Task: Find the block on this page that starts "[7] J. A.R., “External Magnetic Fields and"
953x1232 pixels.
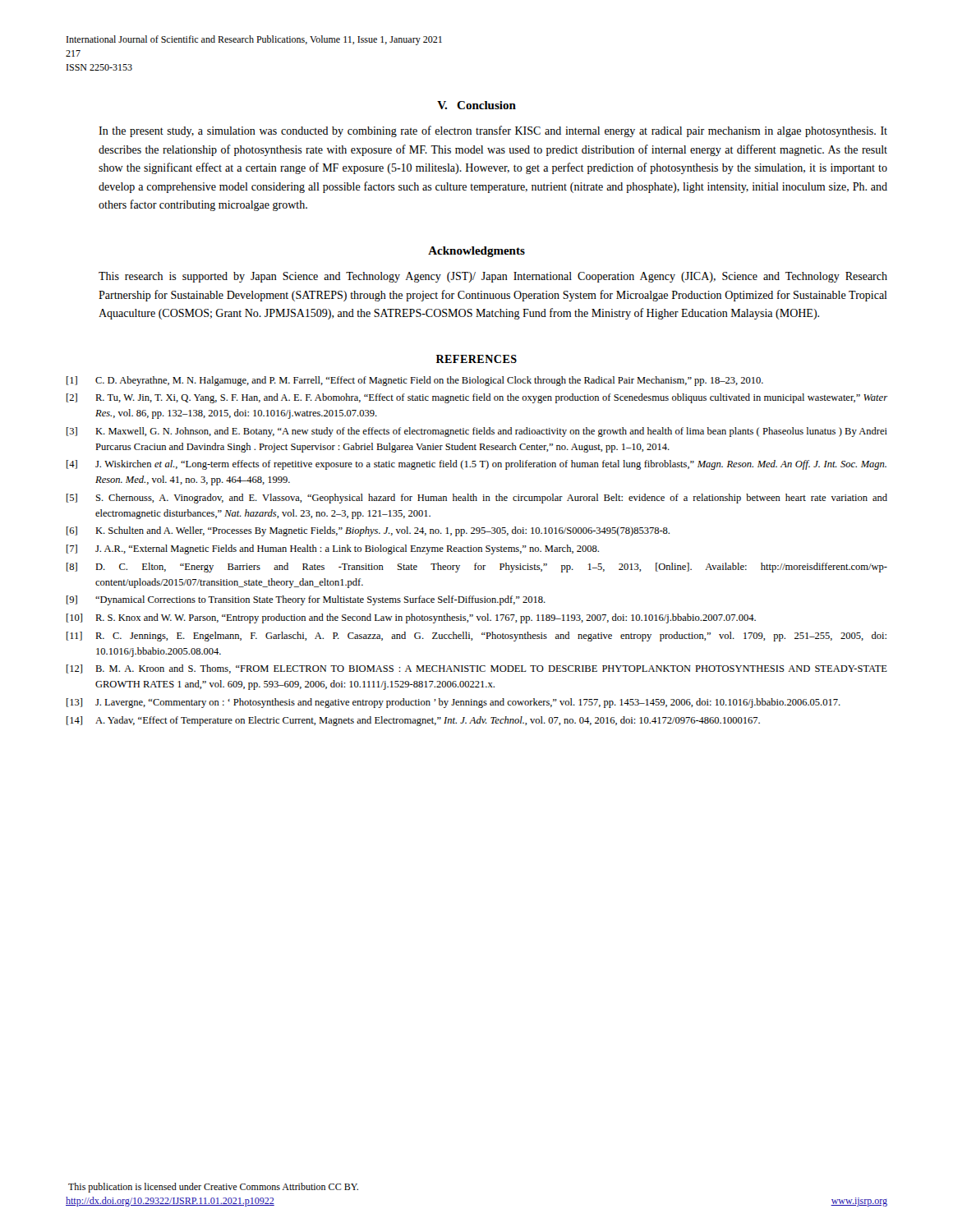Action: coord(476,549)
